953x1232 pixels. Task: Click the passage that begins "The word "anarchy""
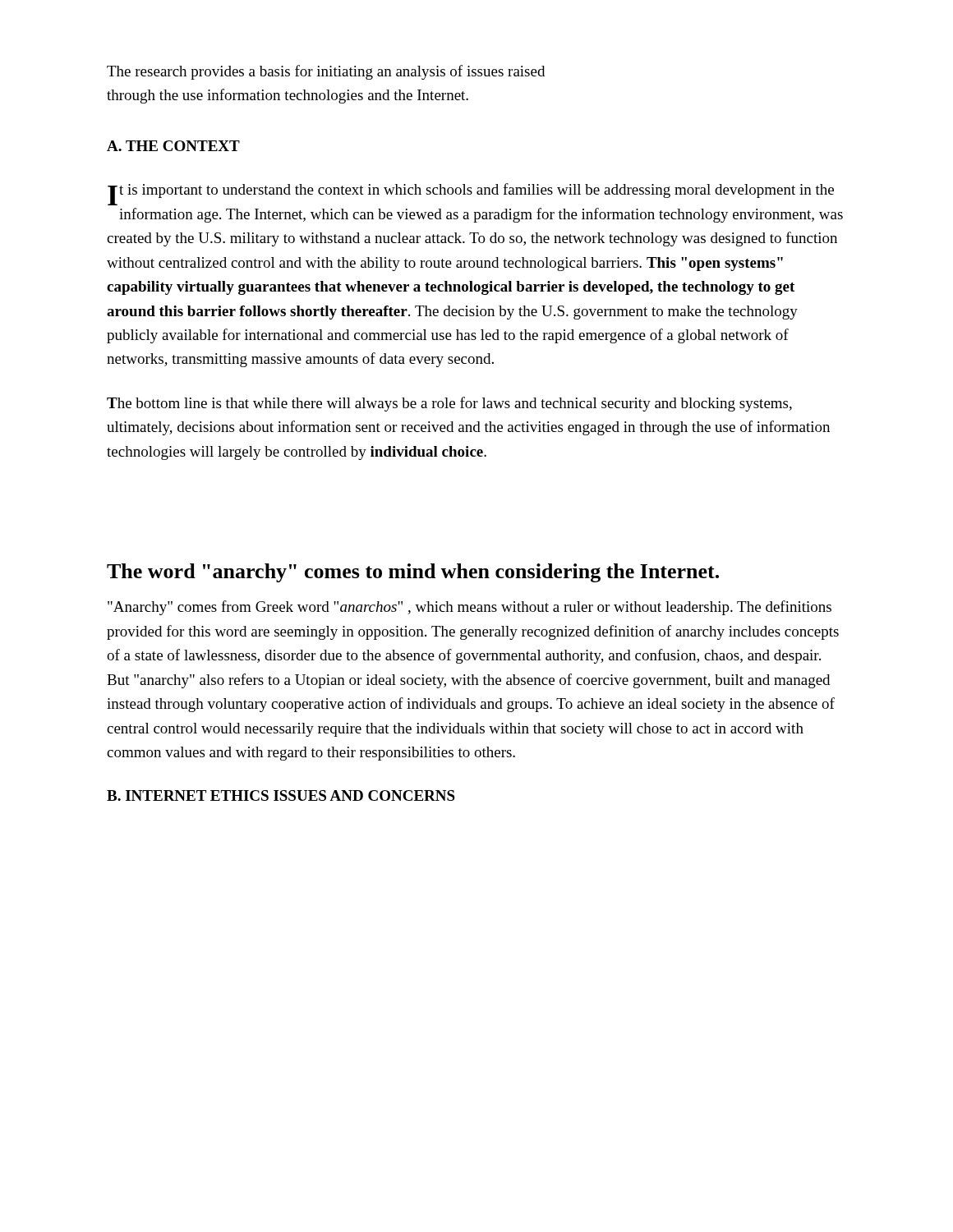(476, 658)
